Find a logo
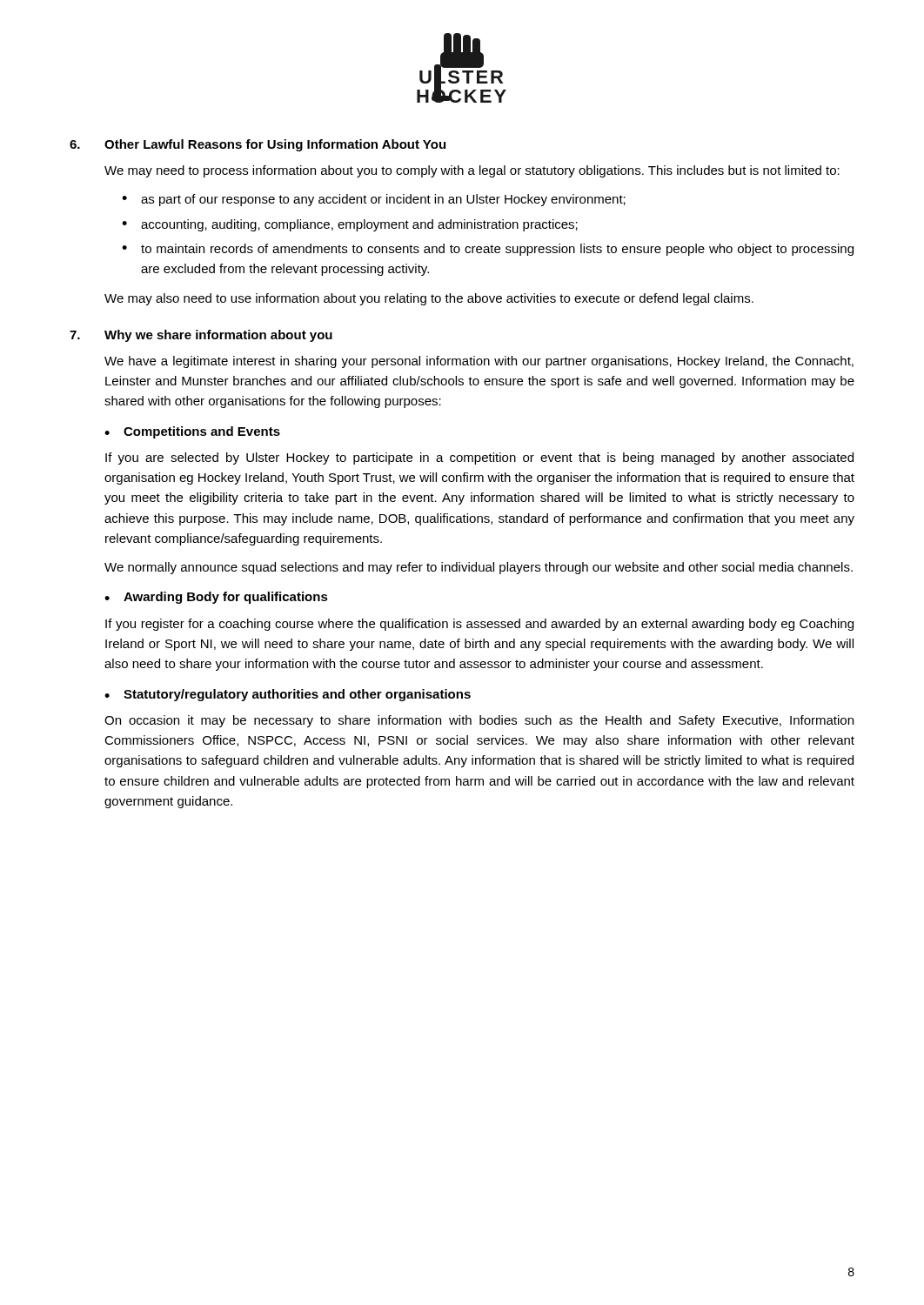The height and width of the screenshot is (1305, 924). click(462, 60)
